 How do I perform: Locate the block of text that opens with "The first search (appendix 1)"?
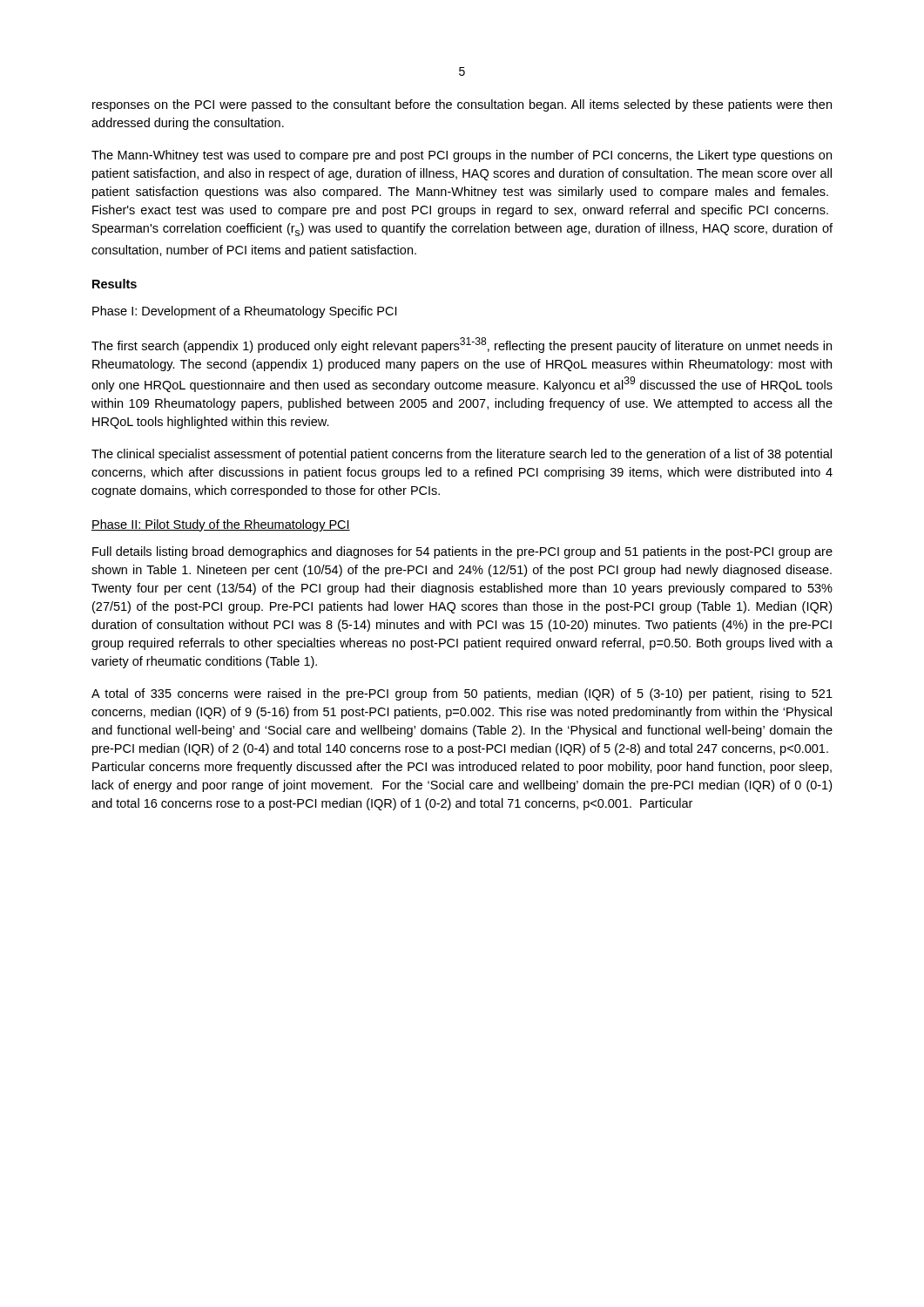462,382
